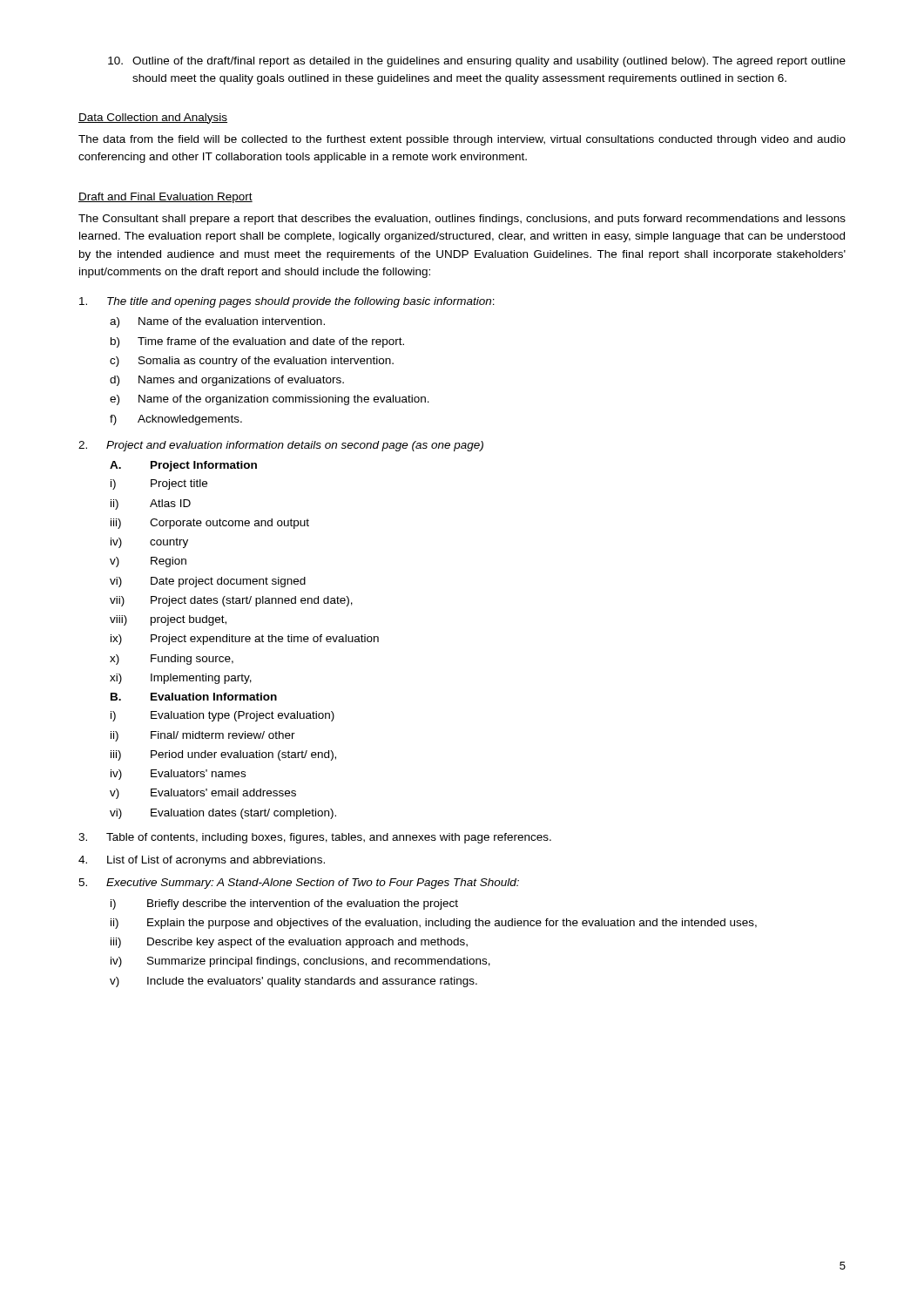Click on the block starting "Data Collection and Analysis"
924x1307 pixels.
[153, 117]
